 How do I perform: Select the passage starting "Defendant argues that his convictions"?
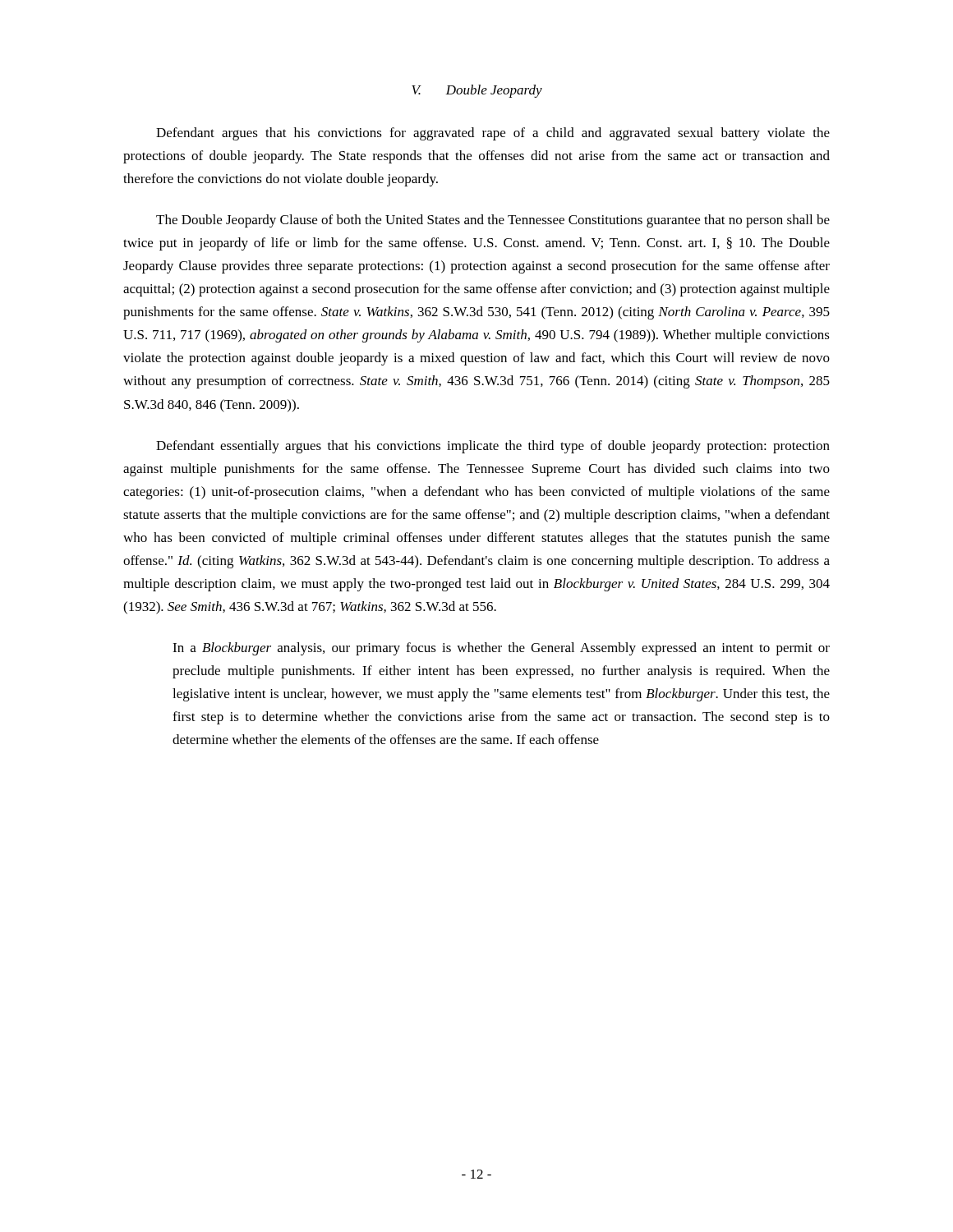coord(476,156)
